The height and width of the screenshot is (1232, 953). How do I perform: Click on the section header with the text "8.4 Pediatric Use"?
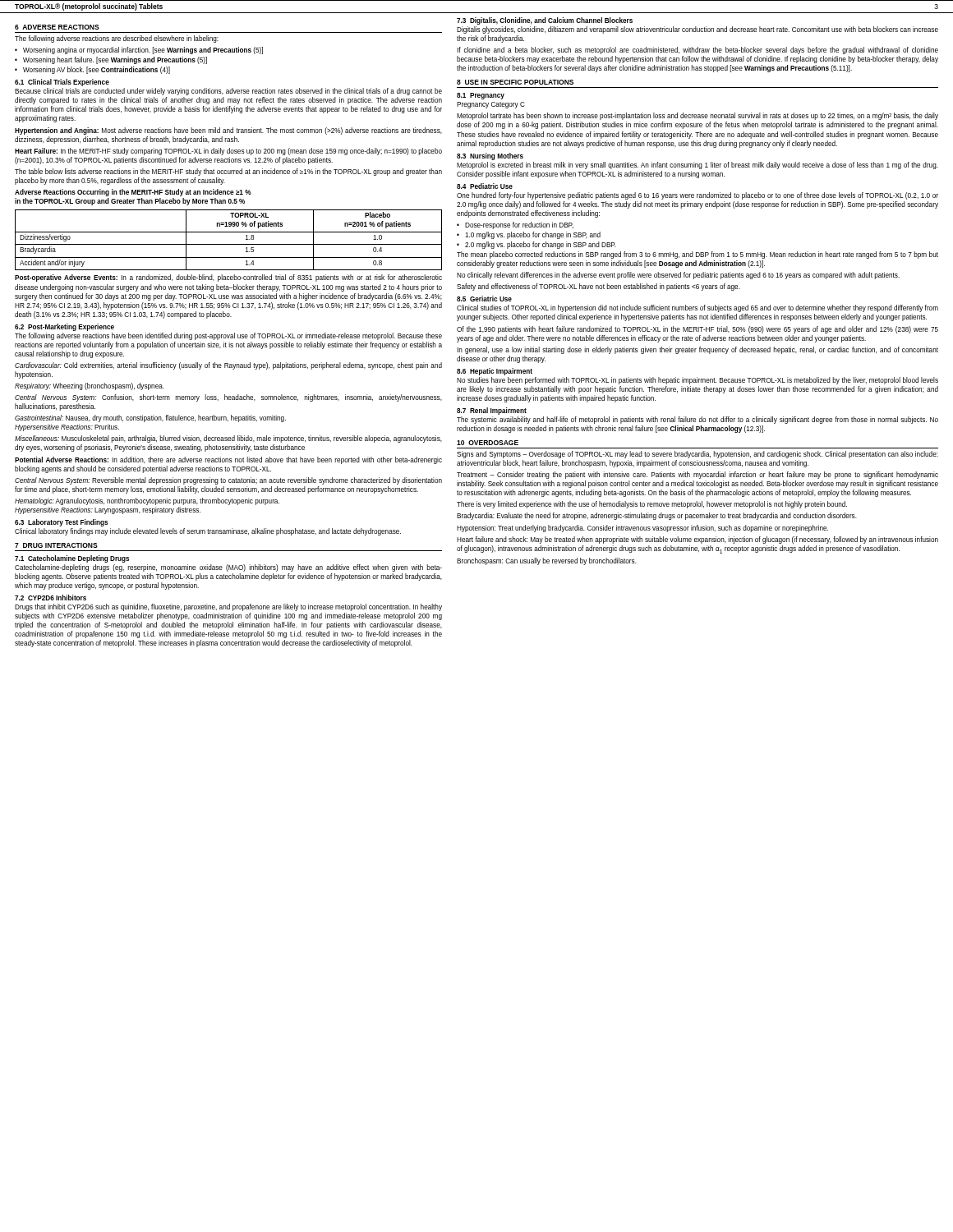click(x=485, y=187)
